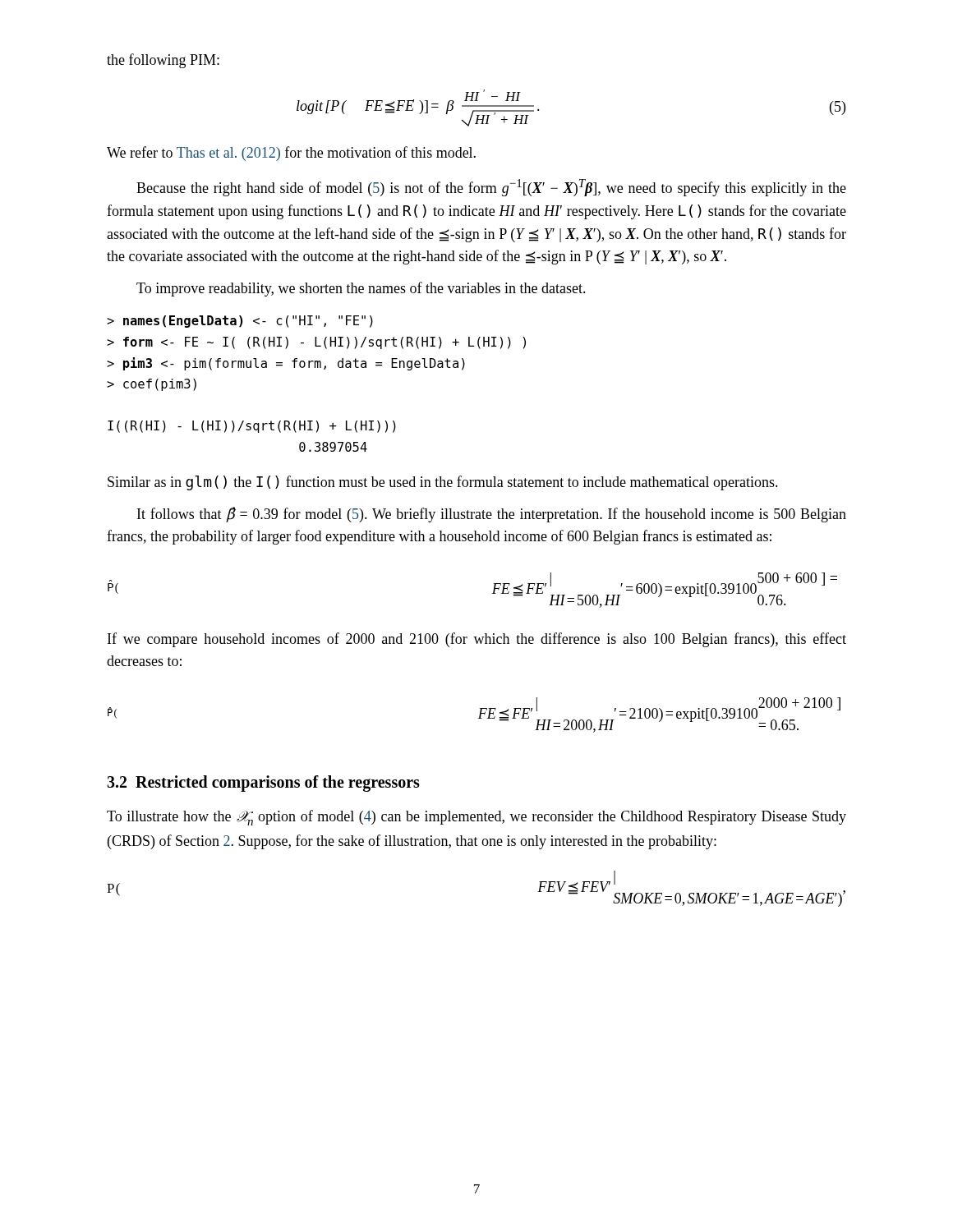Locate the block of text that opens with "> names(EngelData) form pim3 coef(pim3)"
Image resolution: width=953 pixels, height=1232 pixels.
pyautogui.click(x=240, y=322)
